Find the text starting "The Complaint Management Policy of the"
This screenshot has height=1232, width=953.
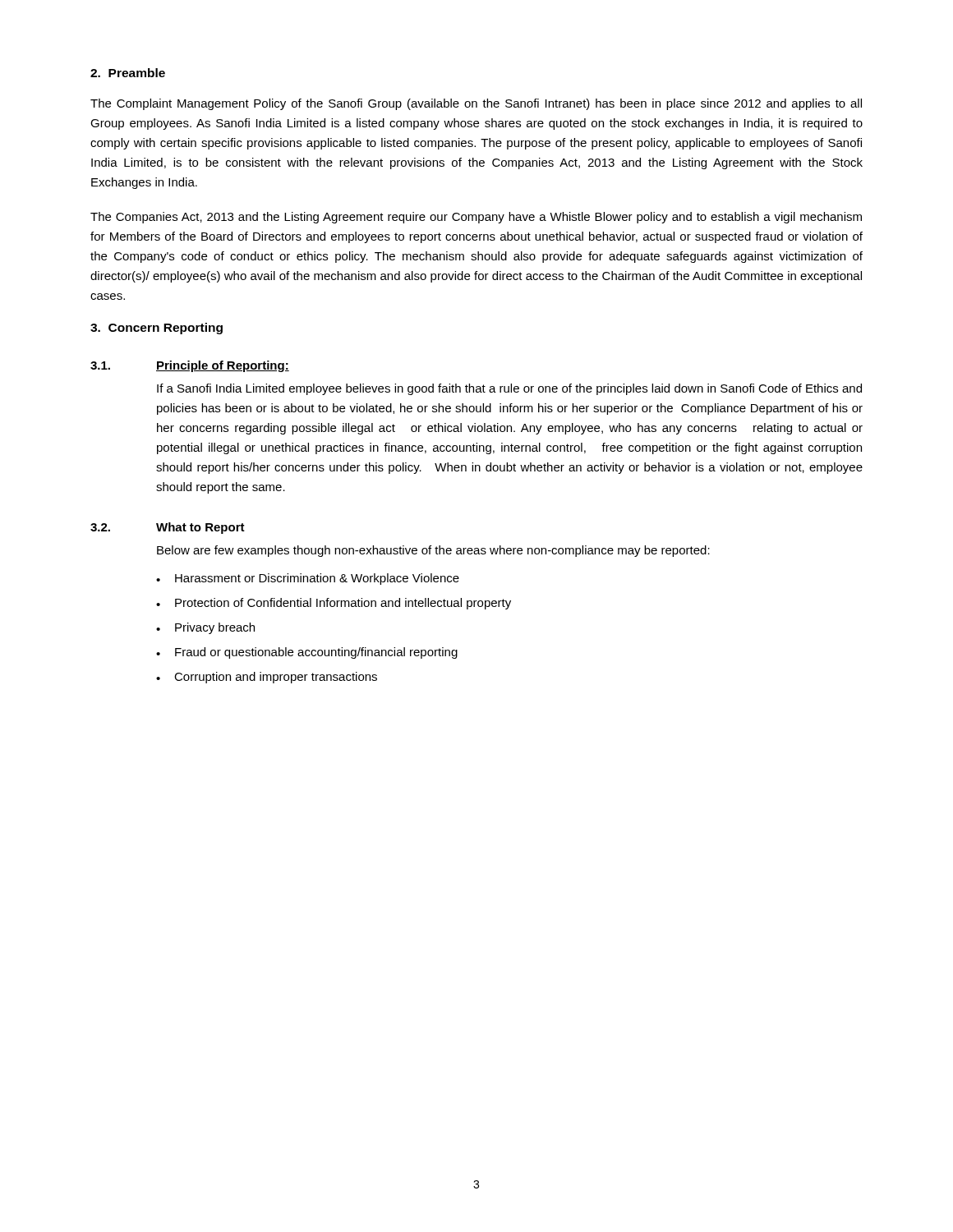476,142
